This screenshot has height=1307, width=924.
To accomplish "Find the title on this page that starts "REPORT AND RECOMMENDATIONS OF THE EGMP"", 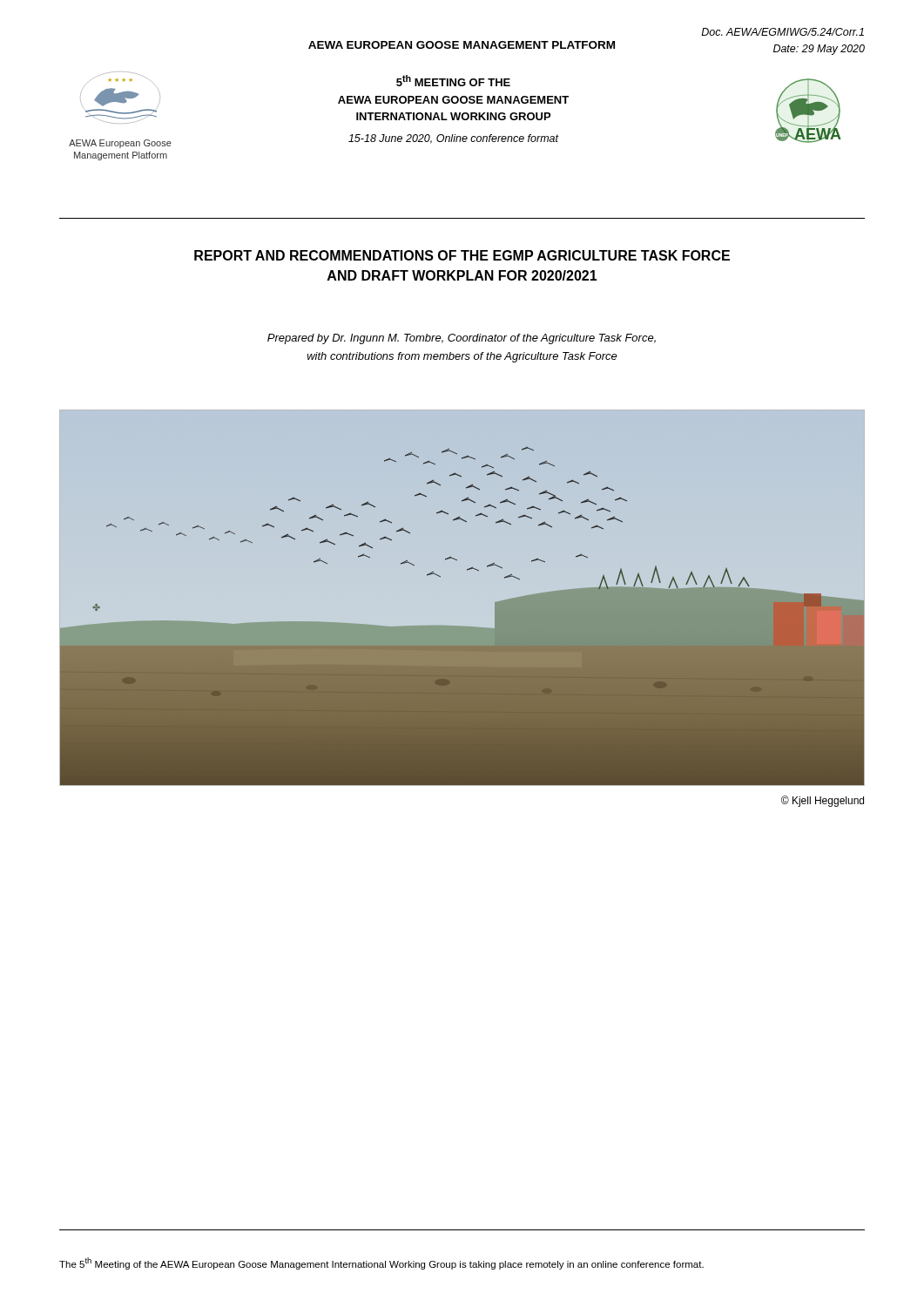I will coord(462,266).
